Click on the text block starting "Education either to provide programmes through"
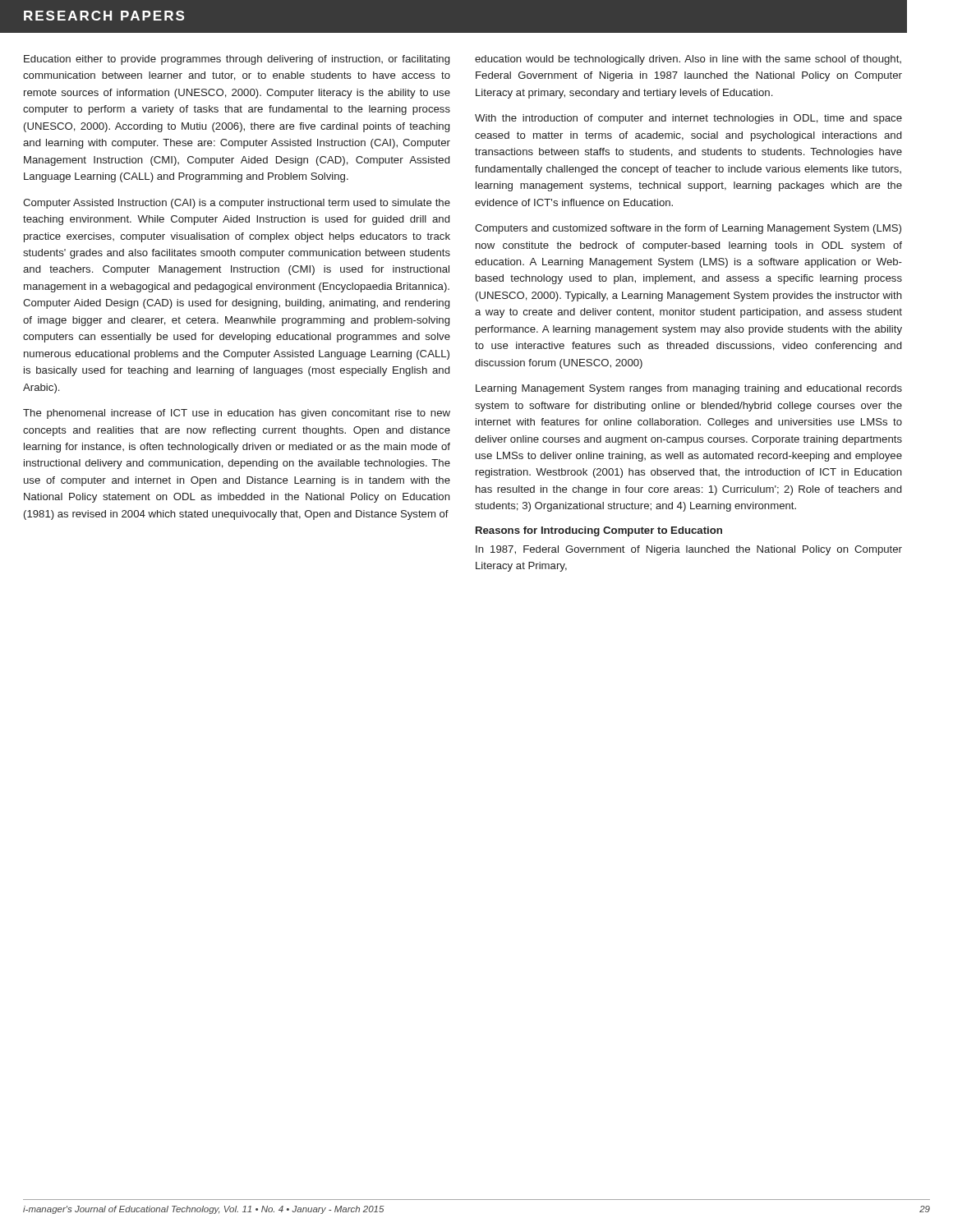This screenshot has width=953, height=1232. pos(237,118)
